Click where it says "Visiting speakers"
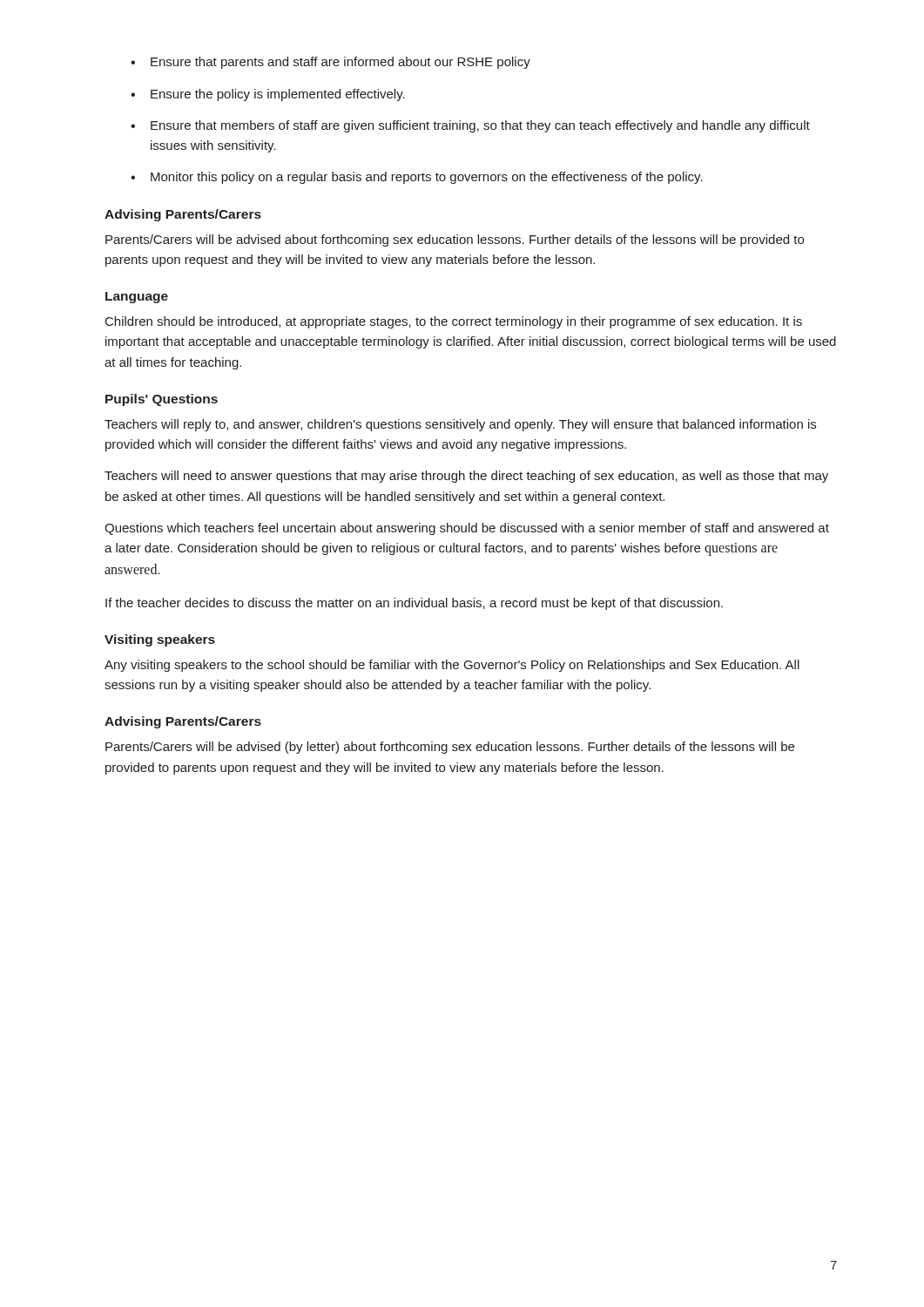Screen dimensions: 1307x924 click(x=160, y=639)
